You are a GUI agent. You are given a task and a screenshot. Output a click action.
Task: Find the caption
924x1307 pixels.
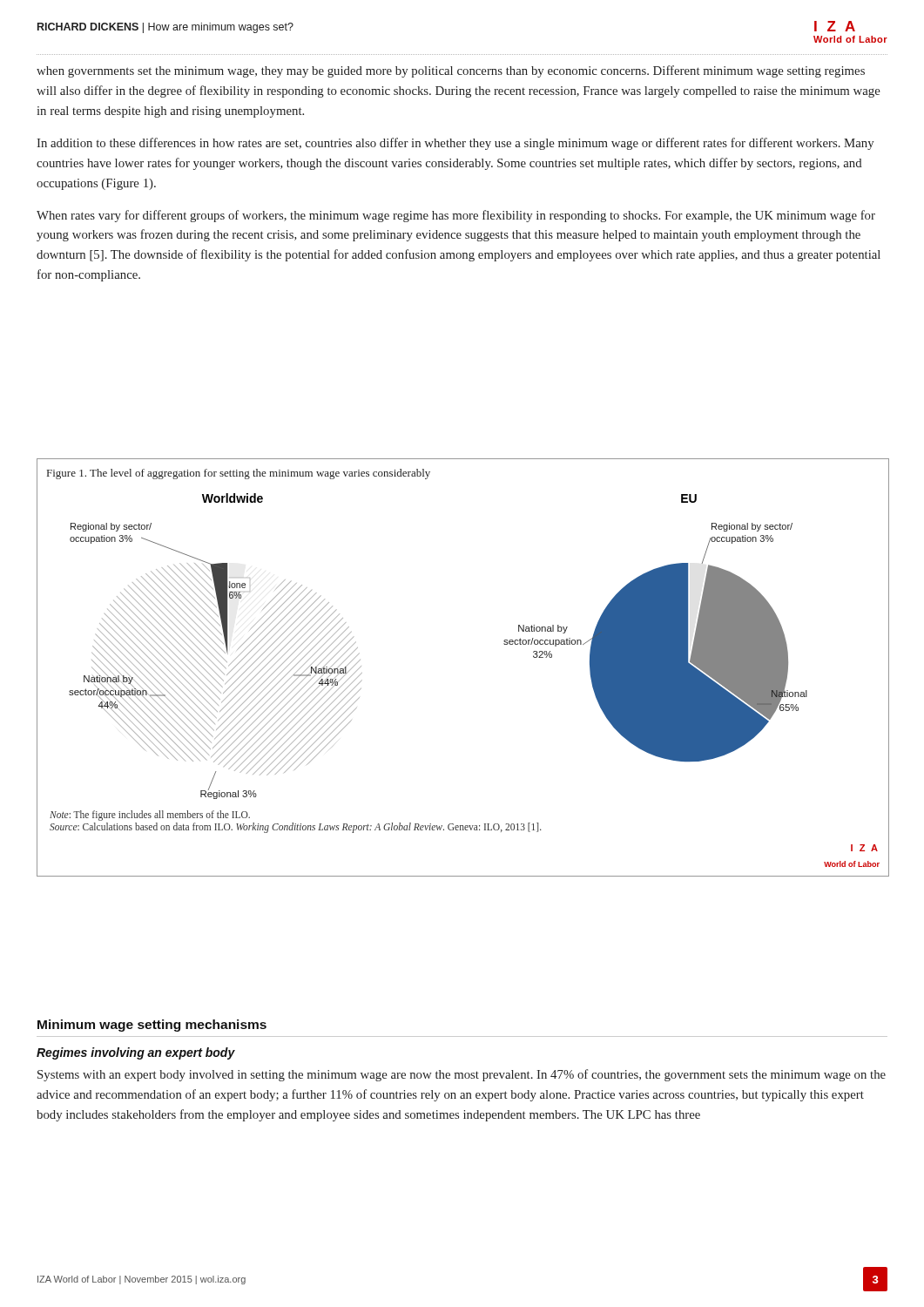coord(238,473)
